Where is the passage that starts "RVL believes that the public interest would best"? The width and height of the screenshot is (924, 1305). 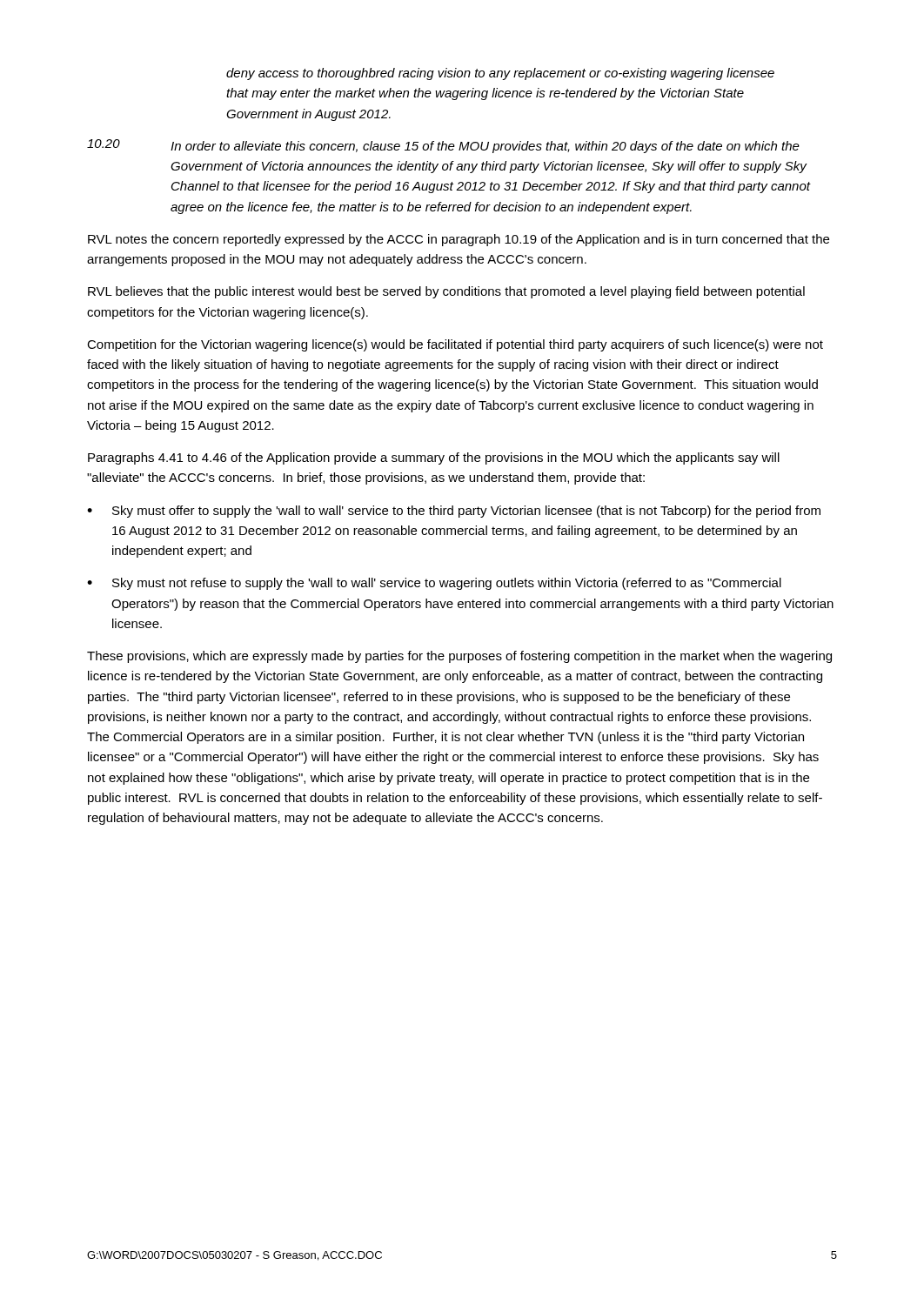tap(446, 301)
